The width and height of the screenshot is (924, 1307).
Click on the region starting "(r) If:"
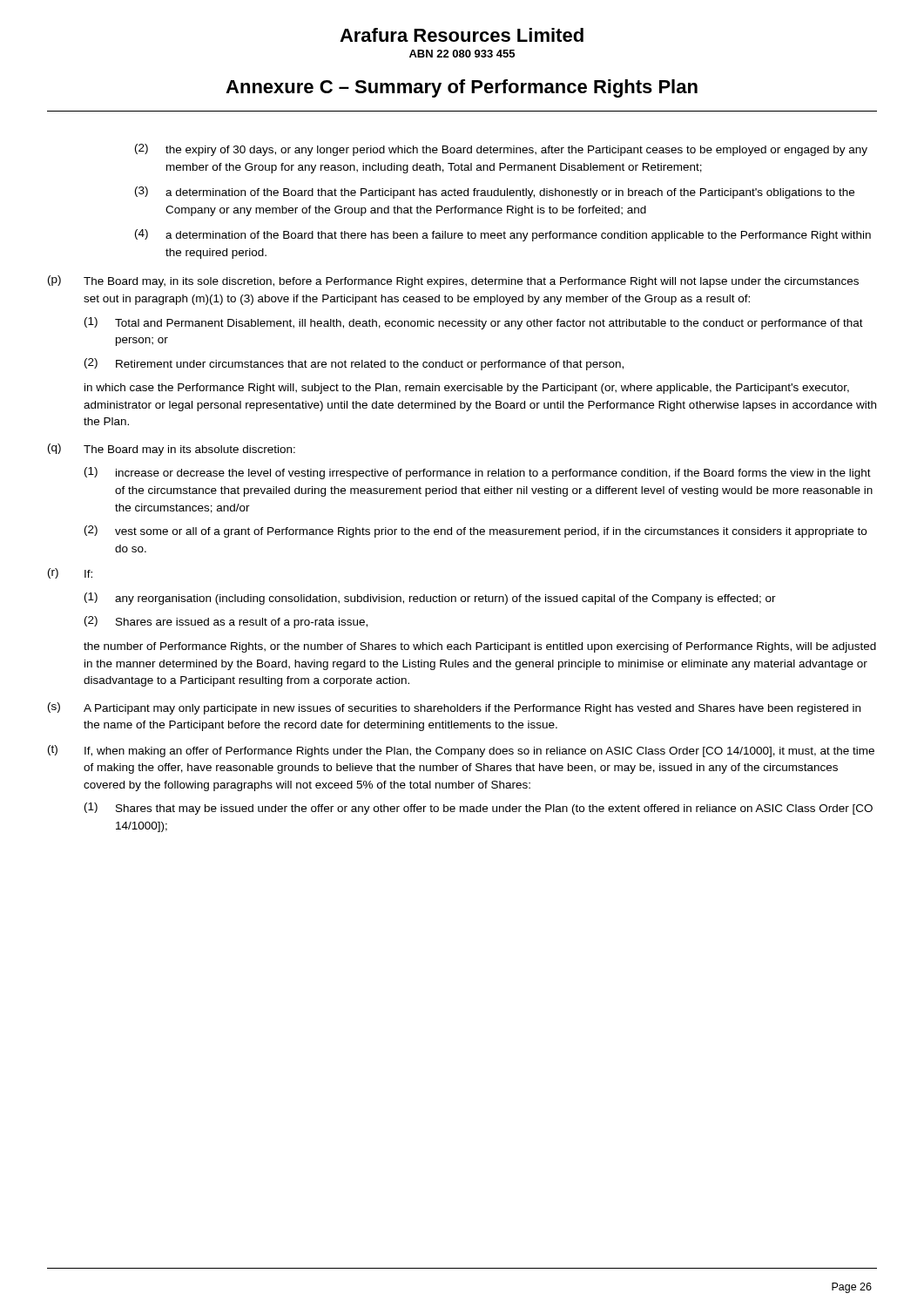(x=53, y=573)
